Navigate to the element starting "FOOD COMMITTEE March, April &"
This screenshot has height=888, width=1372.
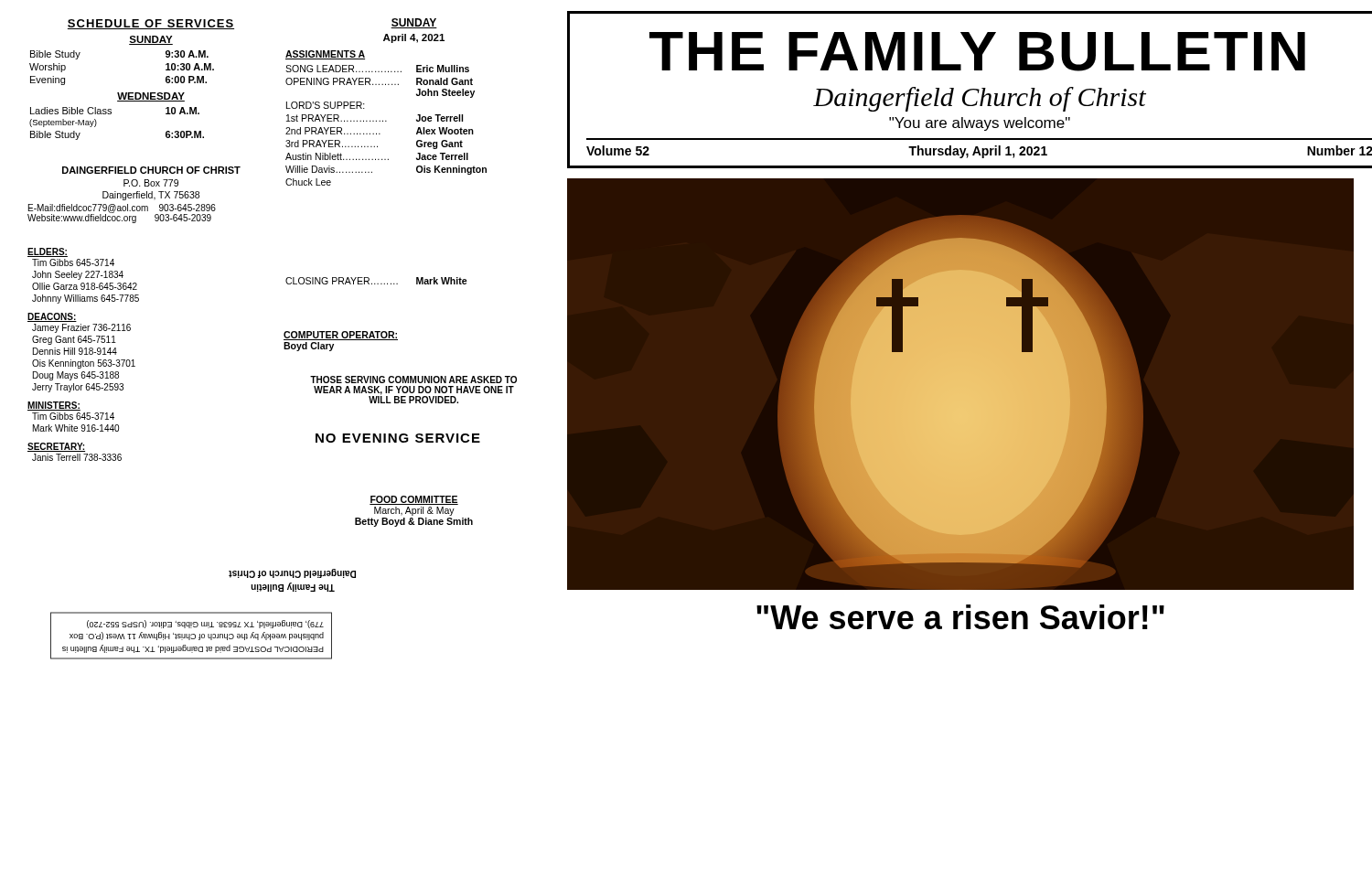pyautogui.click(x=414, y=510)
